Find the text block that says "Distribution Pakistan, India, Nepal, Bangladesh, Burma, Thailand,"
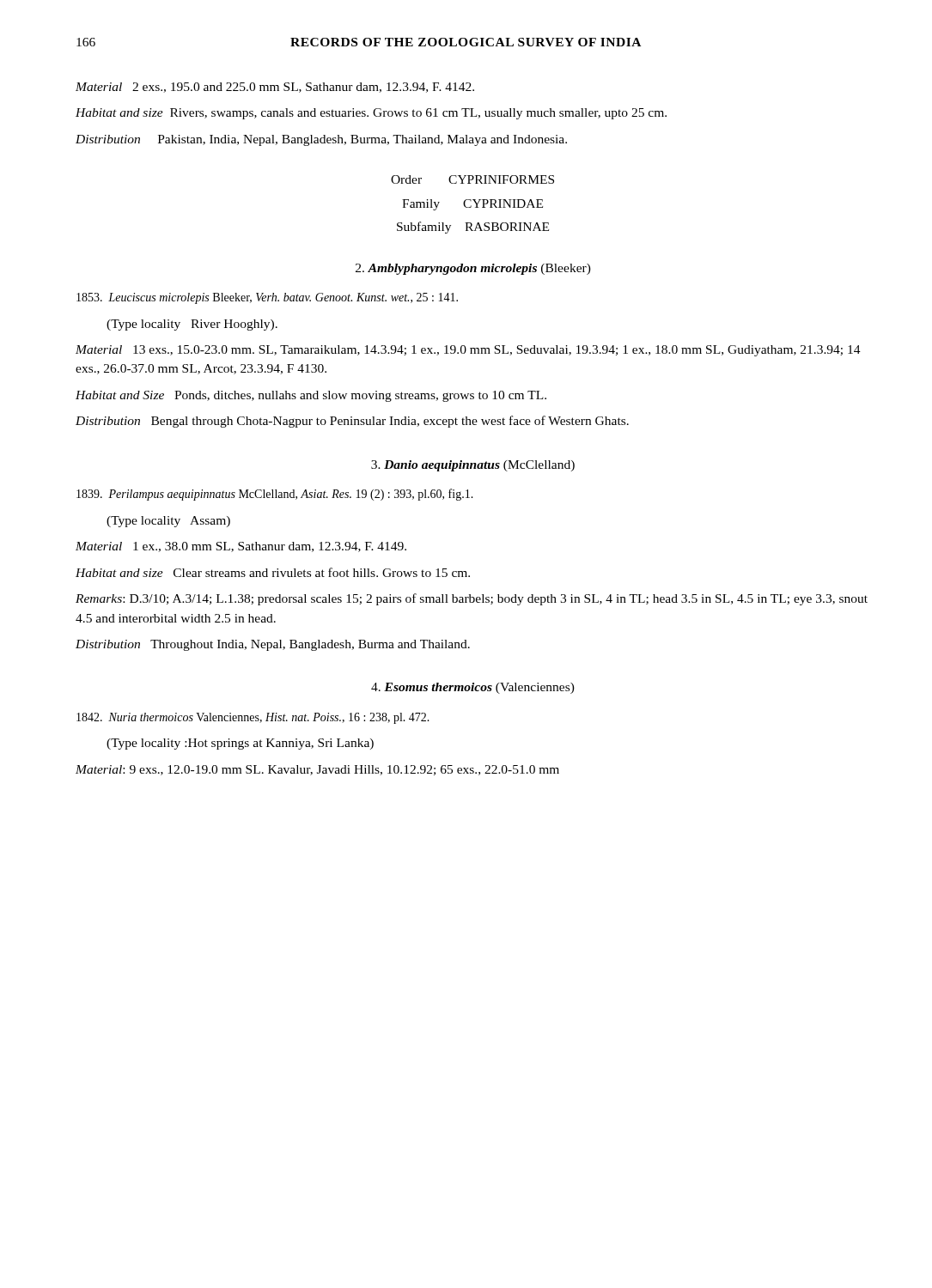This screenshot has width=932, height=1288. click(322, 139)
